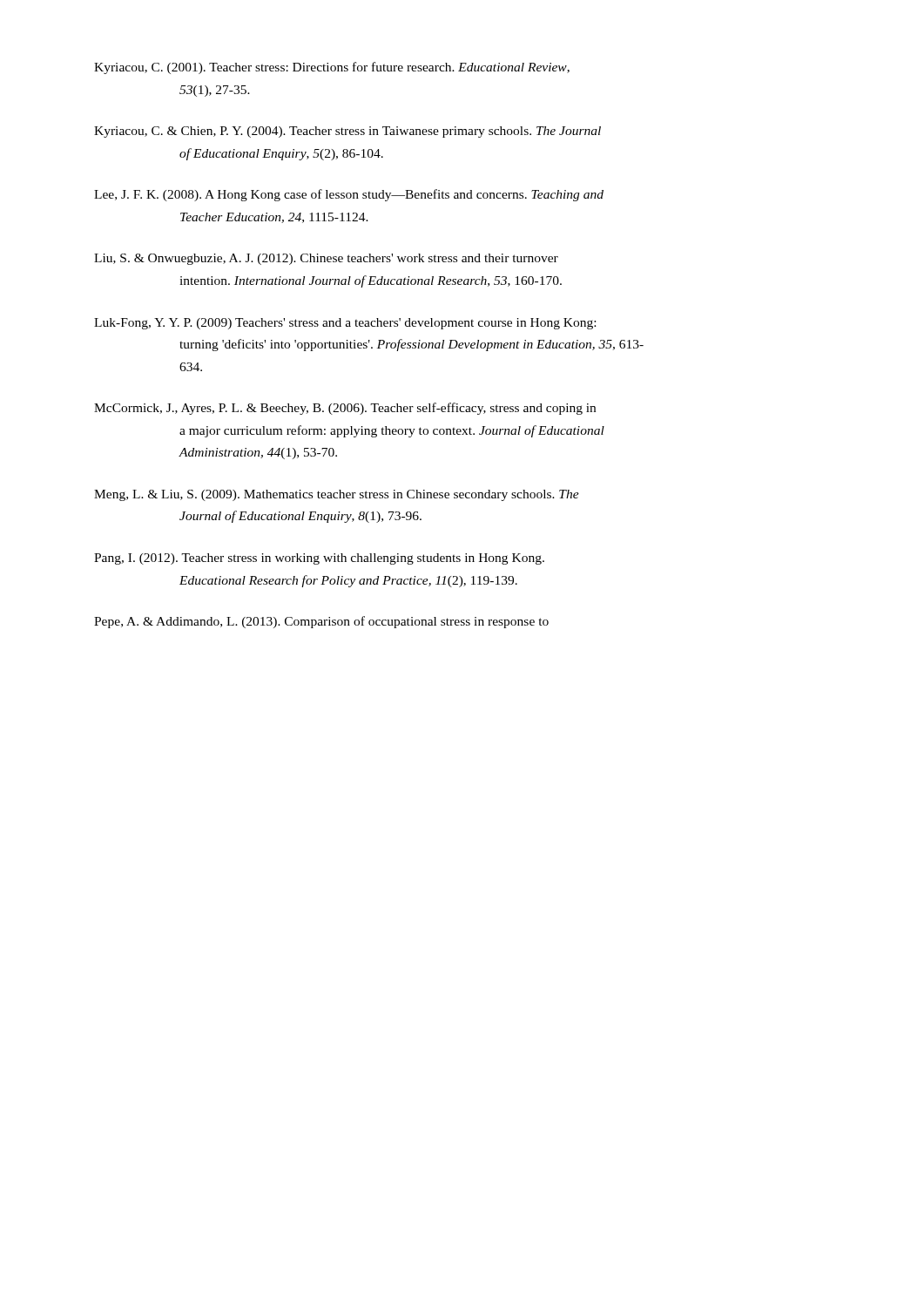Click the passage that begins "Lee, J. F. K. (2008). A Hong Kong"
Image resolution: width=924 pixels, height=1307 pixels.
462,205
